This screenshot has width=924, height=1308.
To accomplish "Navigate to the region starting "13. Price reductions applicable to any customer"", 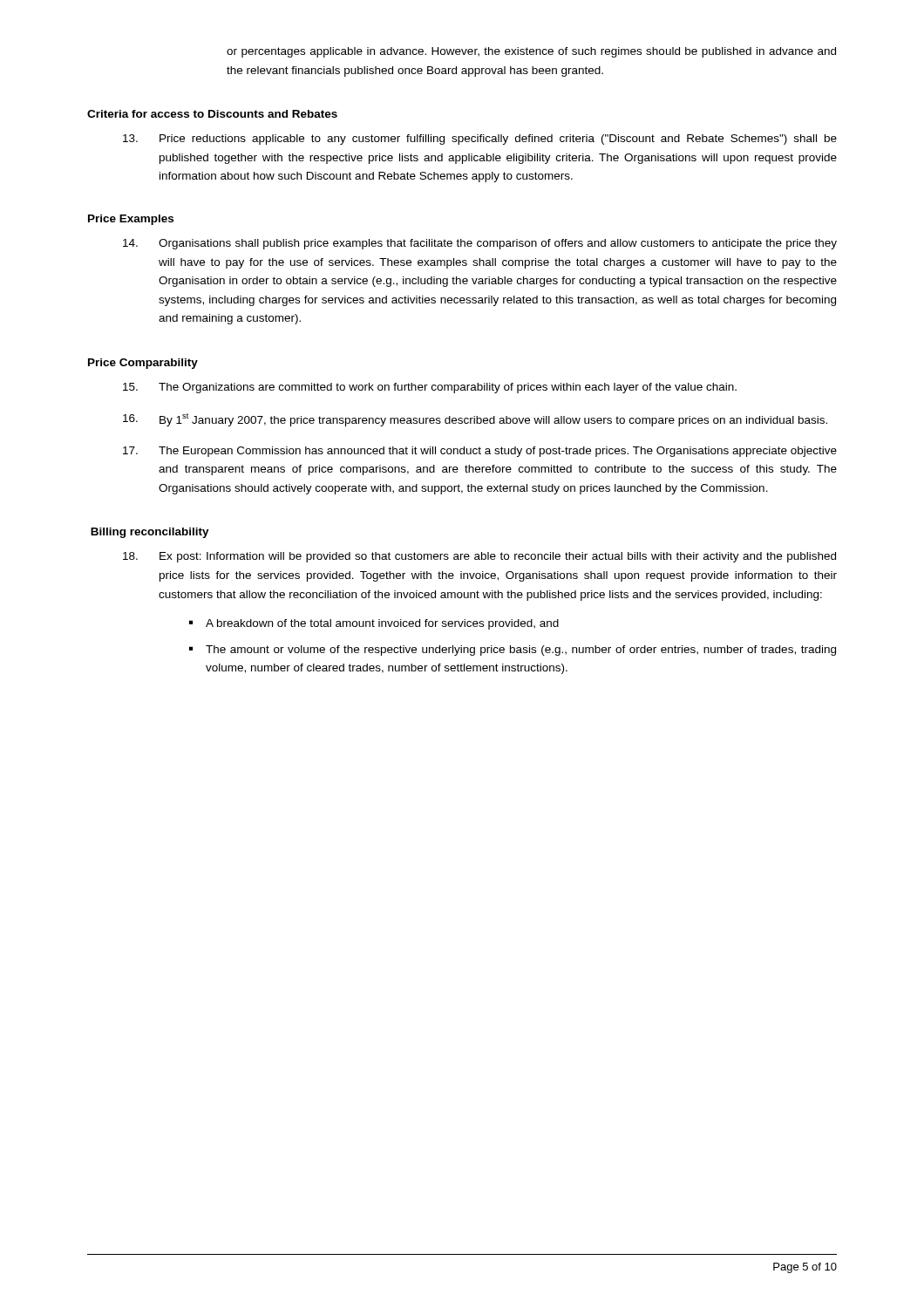I will point(479,157).
